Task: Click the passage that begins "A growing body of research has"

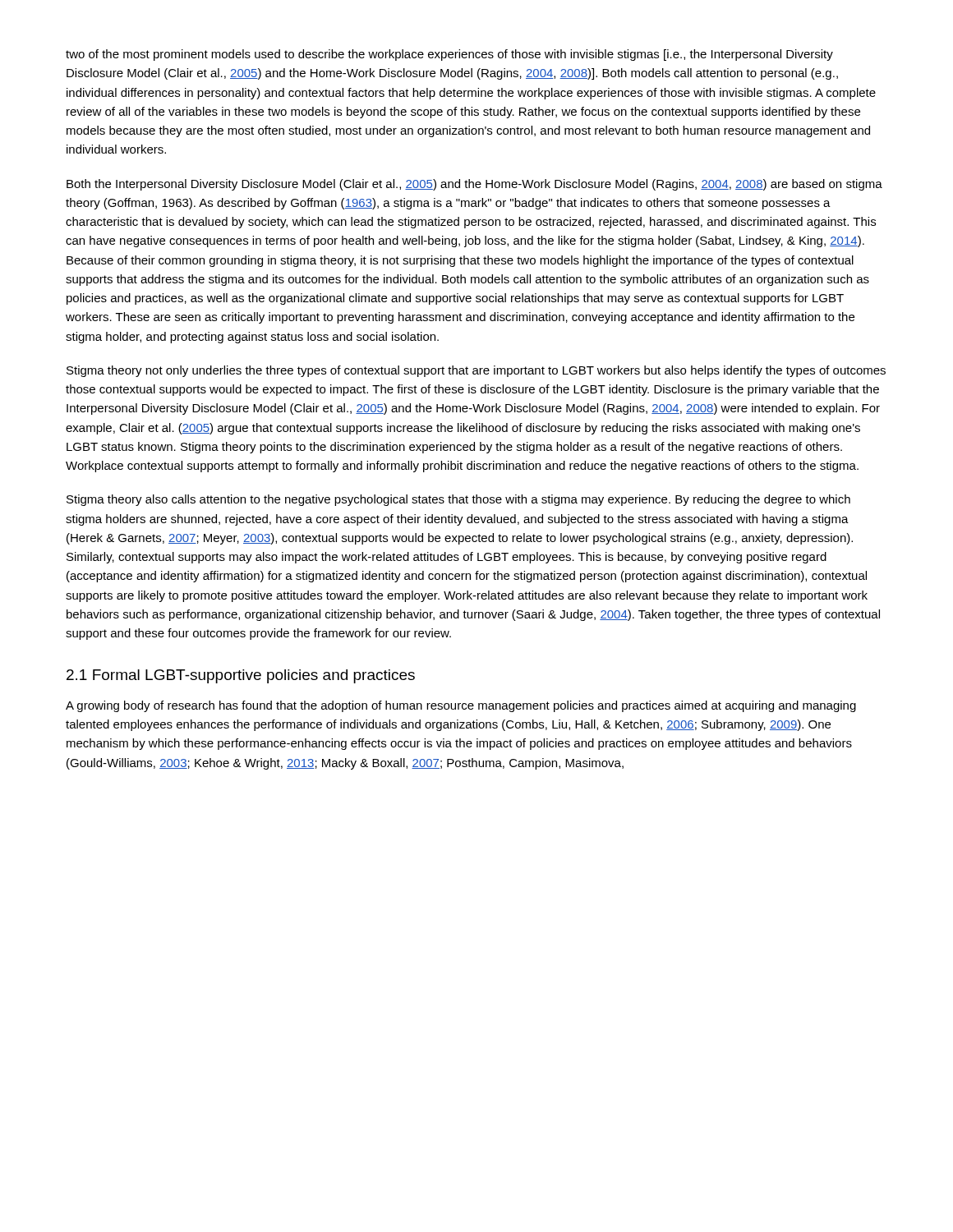Action: click(461, 734)
